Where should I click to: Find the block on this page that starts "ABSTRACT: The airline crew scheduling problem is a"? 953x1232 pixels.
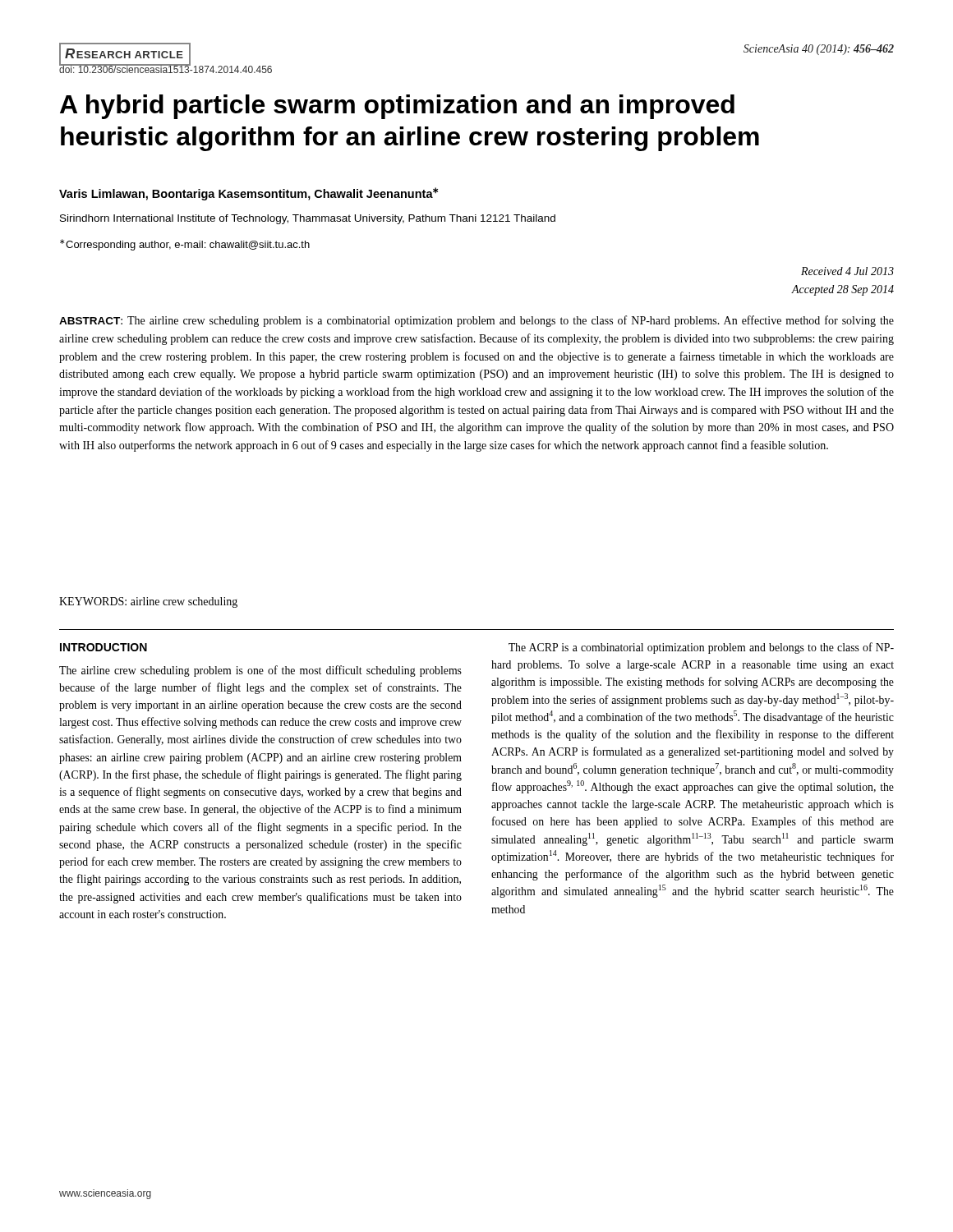tap(476, 383)
